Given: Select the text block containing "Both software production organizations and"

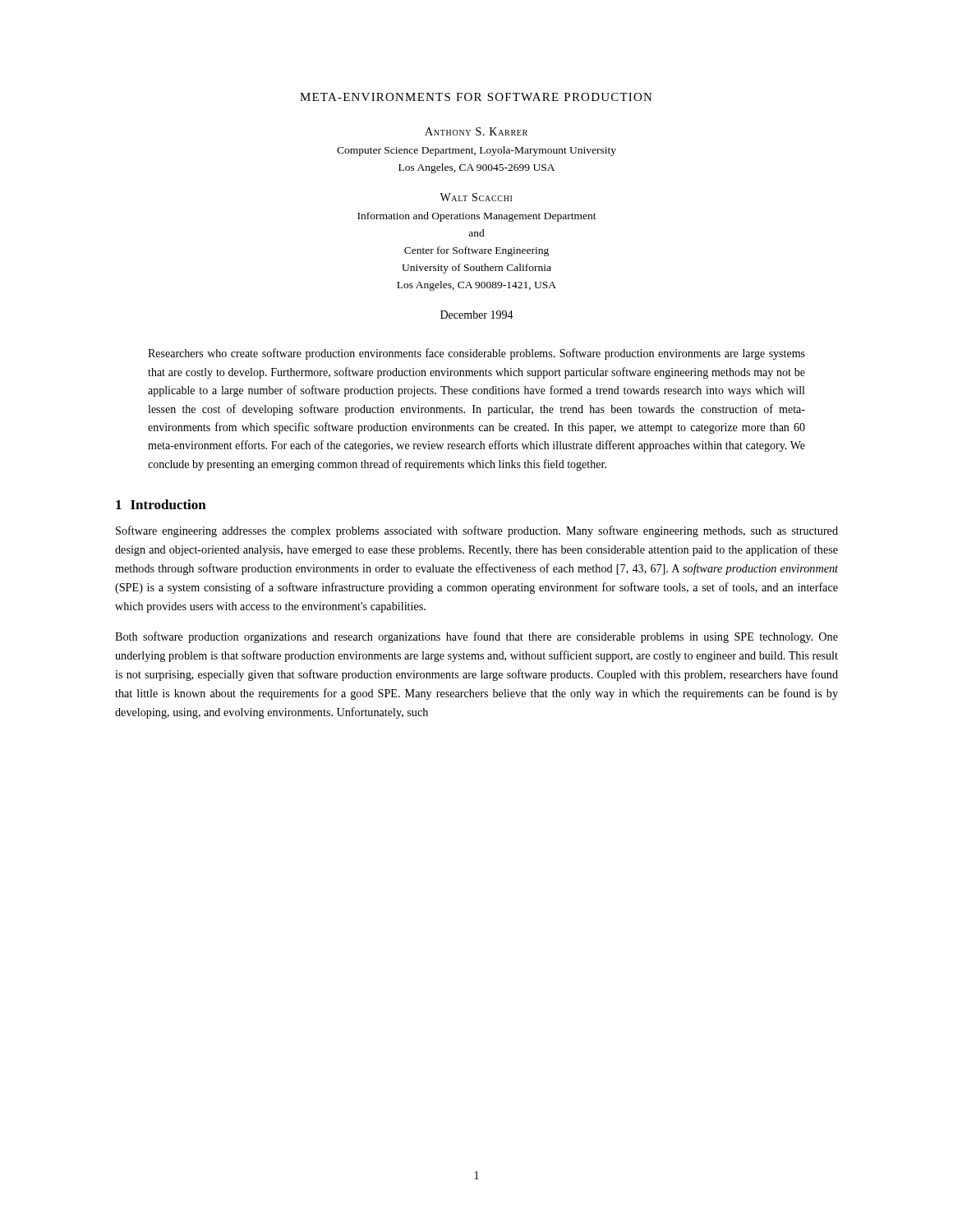Looking at the screenshot, I should tap(476, 675).
